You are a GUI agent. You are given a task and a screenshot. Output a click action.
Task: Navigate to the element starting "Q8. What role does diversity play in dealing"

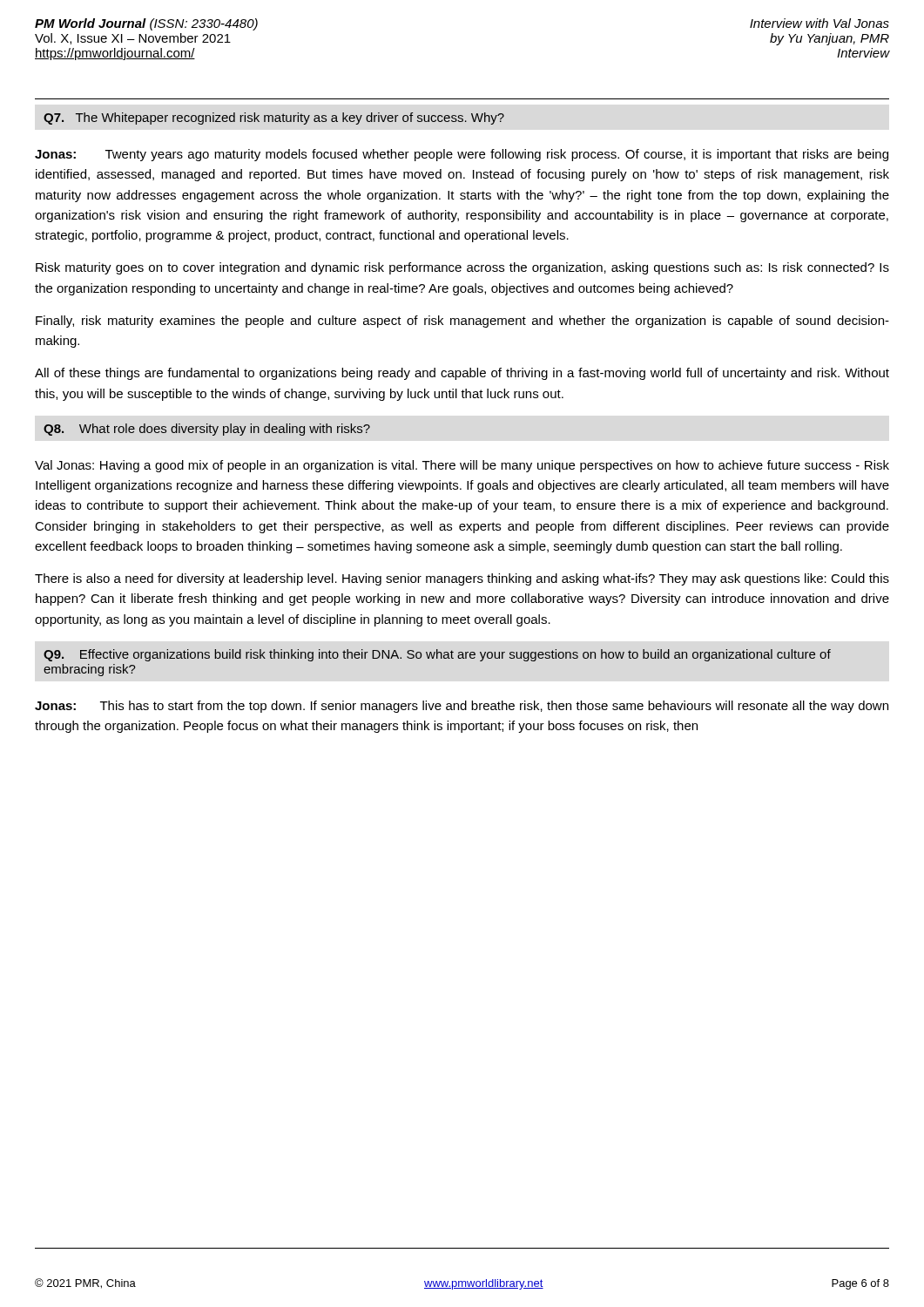(207, 428)
